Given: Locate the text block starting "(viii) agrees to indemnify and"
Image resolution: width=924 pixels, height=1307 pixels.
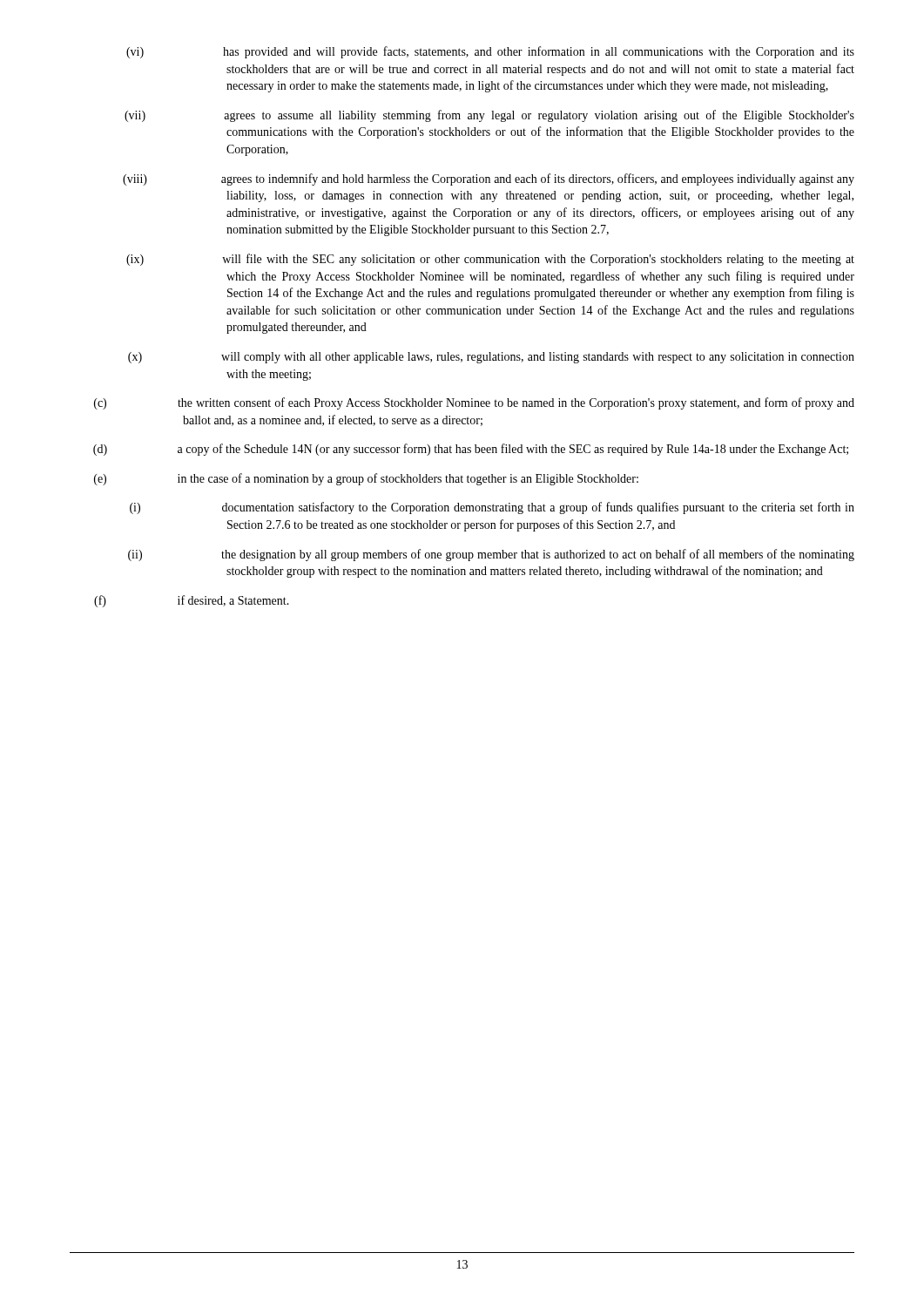Looking at the screenshot, I should coord(489,203).
